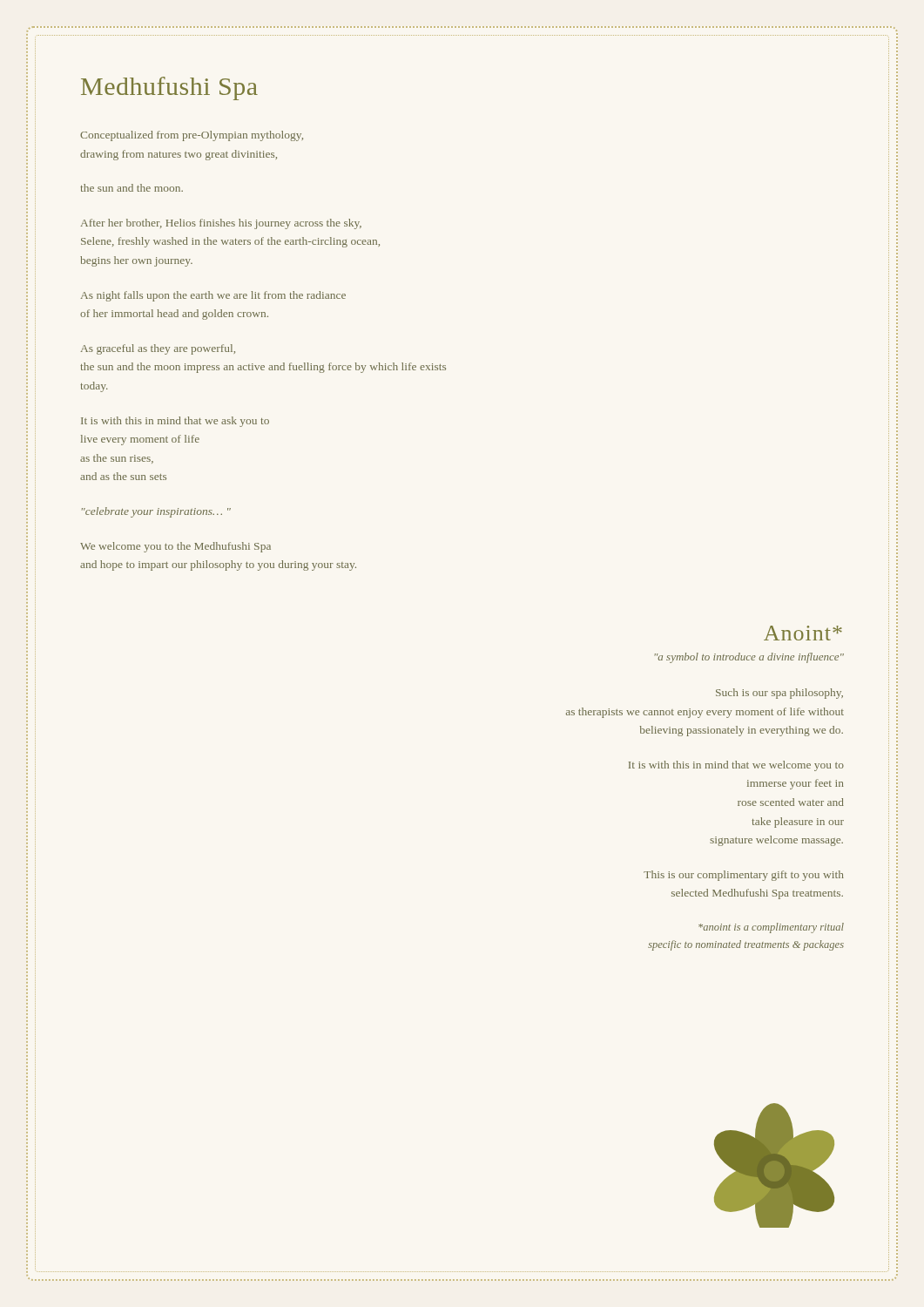This screenshot has height=1307, width=924.
Task: Click on the region starting "As graceful as they"
Action: [267, 367]
